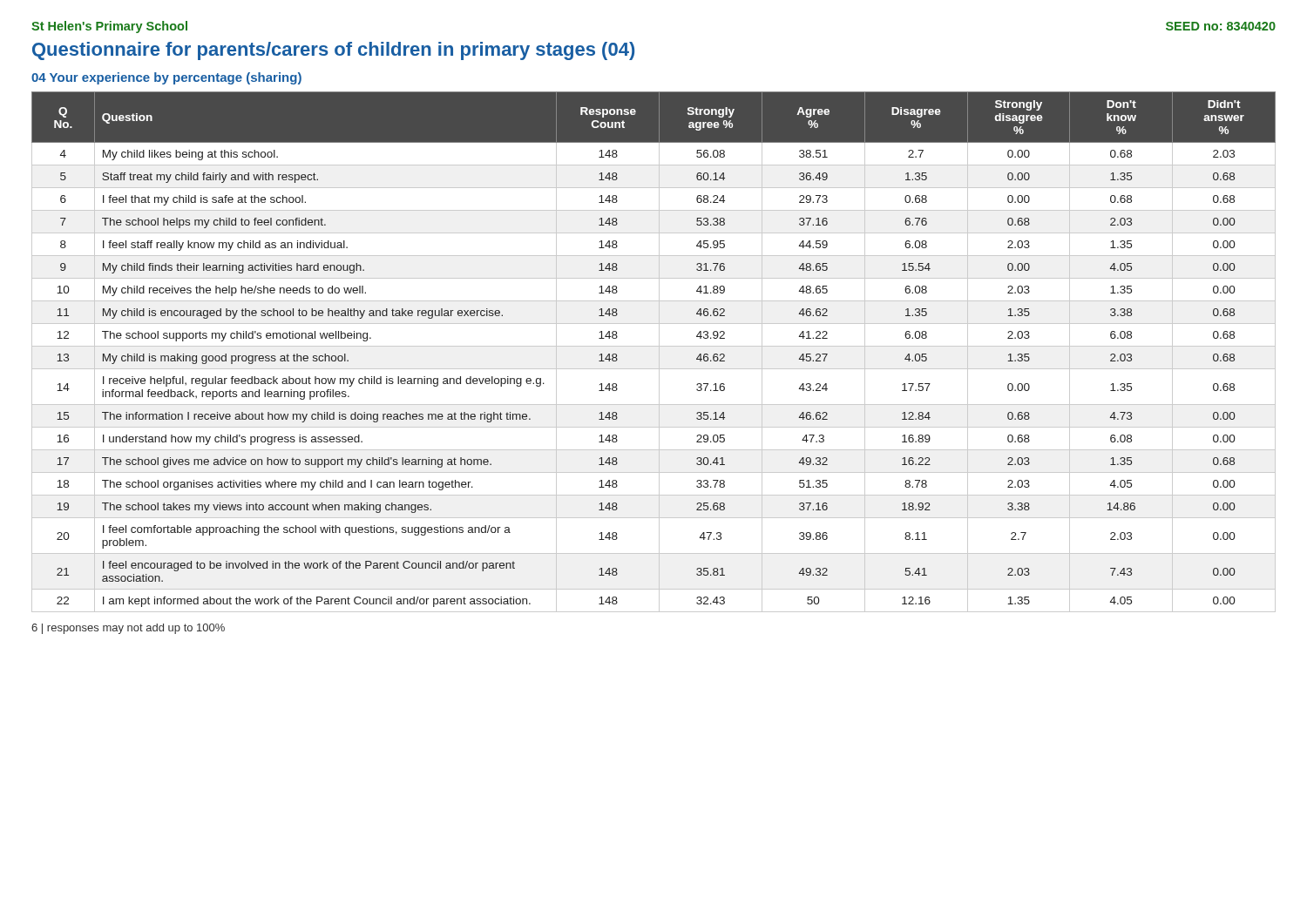Screen dimensions: 924x1307
Task: Click on the title that says "Questionnaire for parents/carers of"
Action: pos(333,49)
